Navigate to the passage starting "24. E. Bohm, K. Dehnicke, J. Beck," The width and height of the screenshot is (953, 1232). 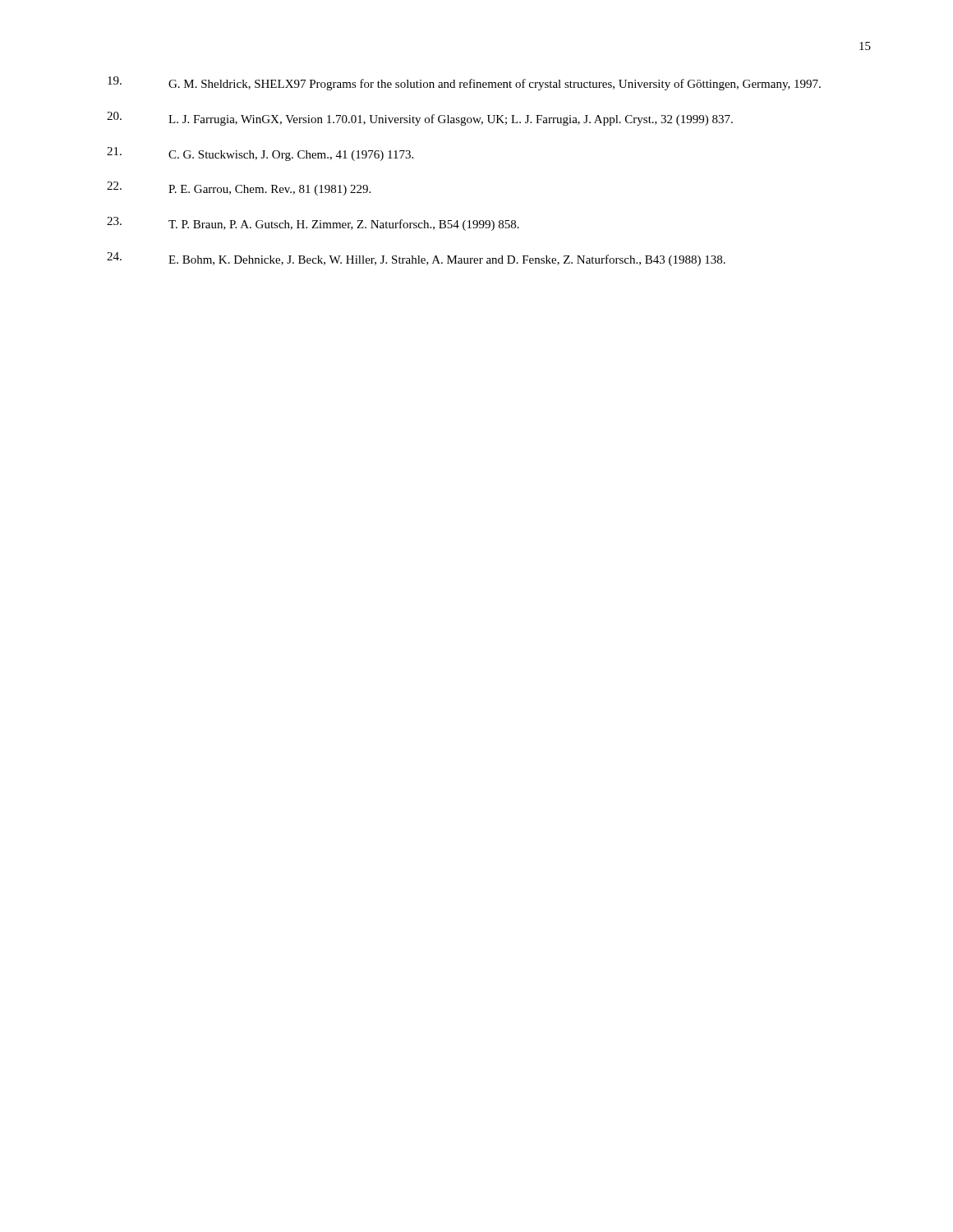(489, 260)
